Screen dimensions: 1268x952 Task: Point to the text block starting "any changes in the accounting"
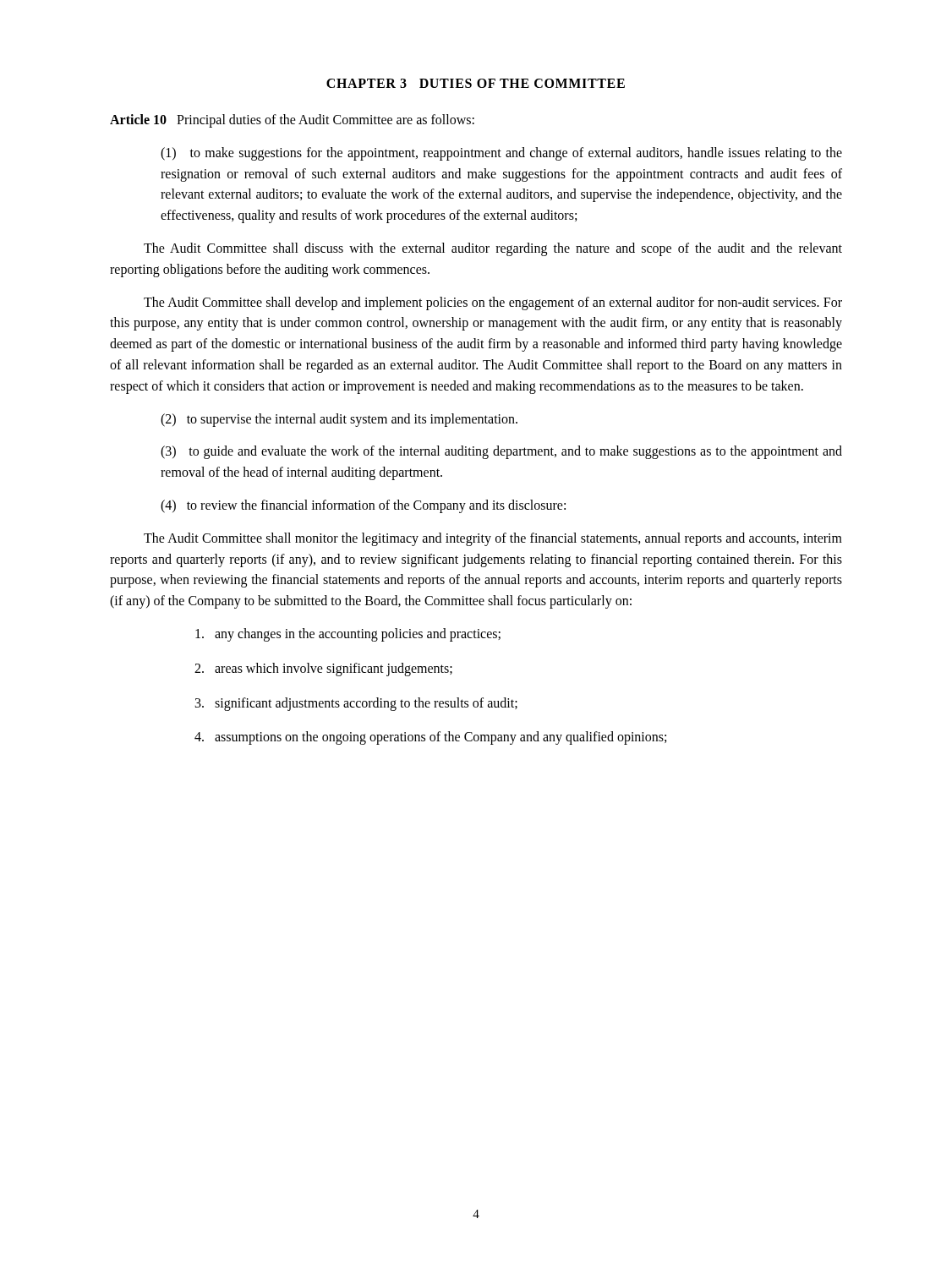(348, 634)
